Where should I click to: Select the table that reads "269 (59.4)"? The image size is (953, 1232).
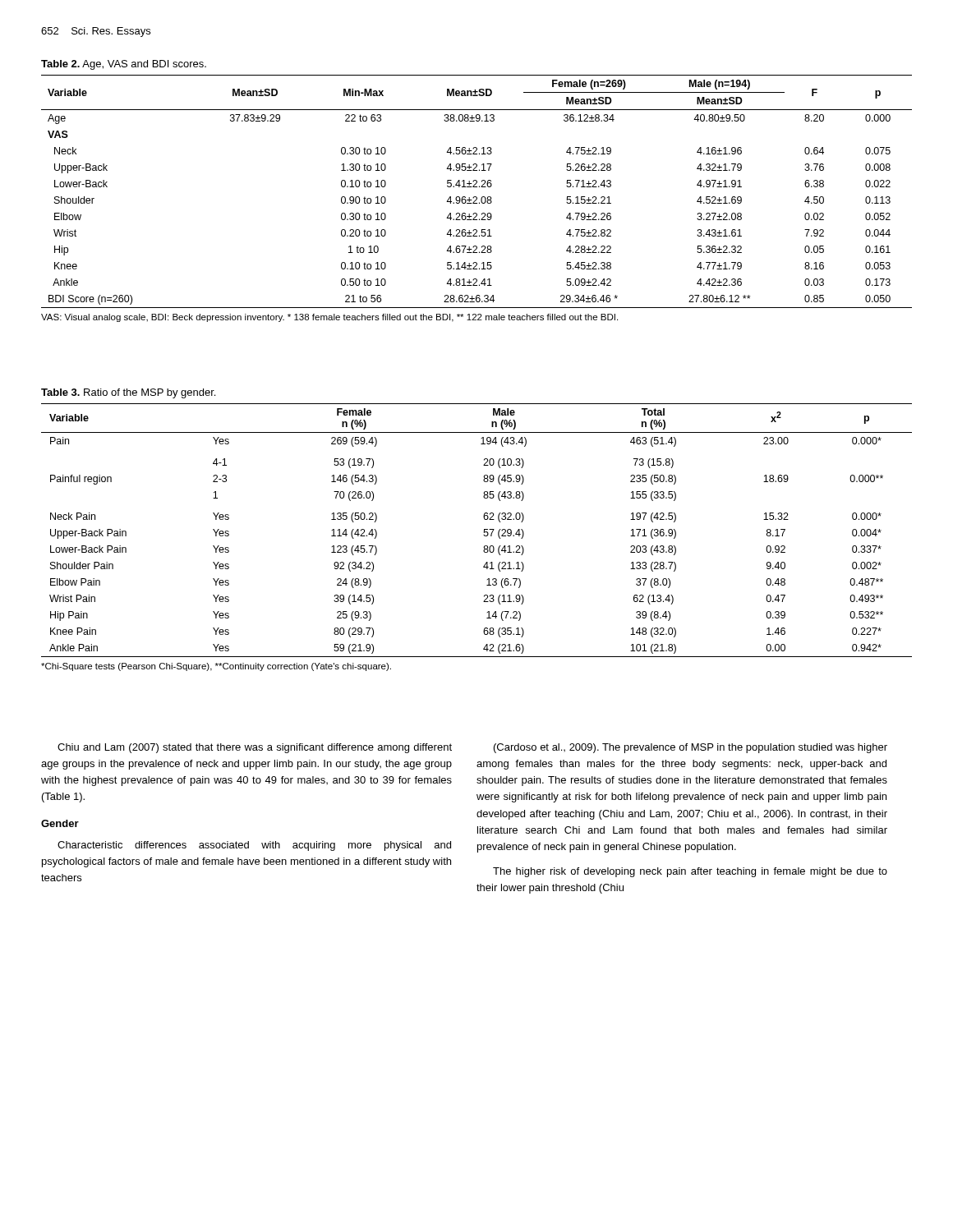point(476,537)
